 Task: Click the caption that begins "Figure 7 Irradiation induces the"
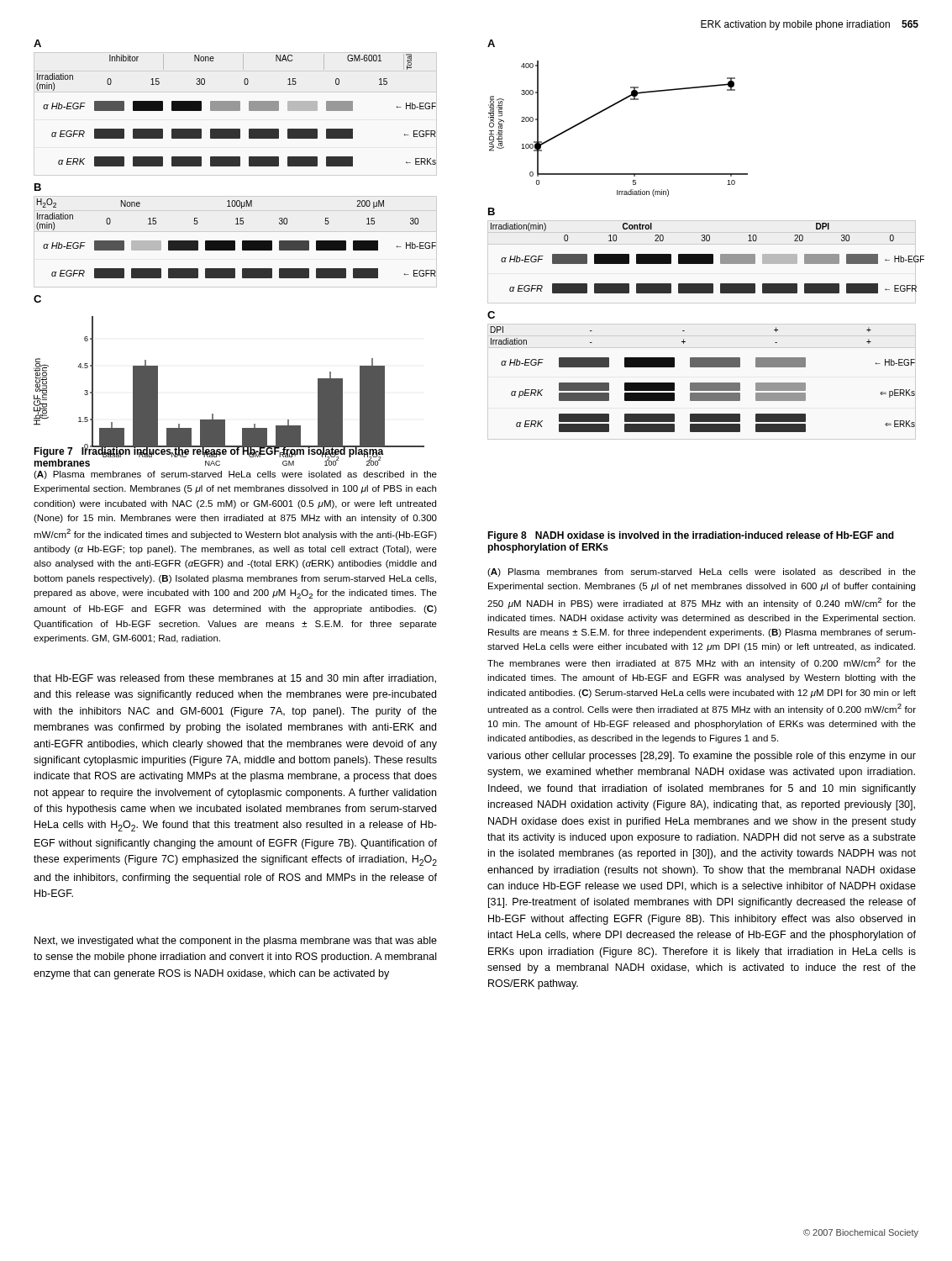208,457
